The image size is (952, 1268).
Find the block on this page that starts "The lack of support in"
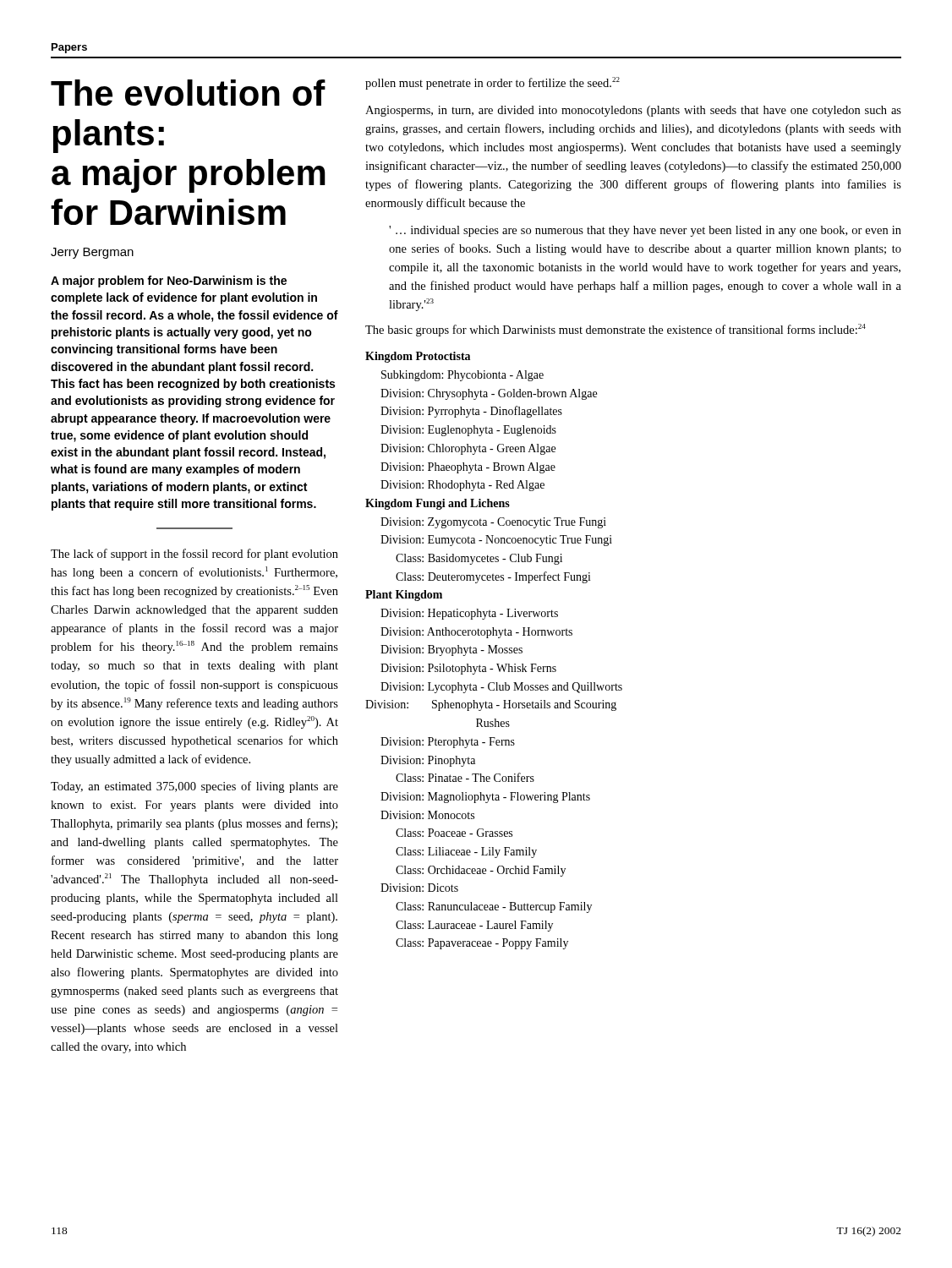tap(194, 656)
